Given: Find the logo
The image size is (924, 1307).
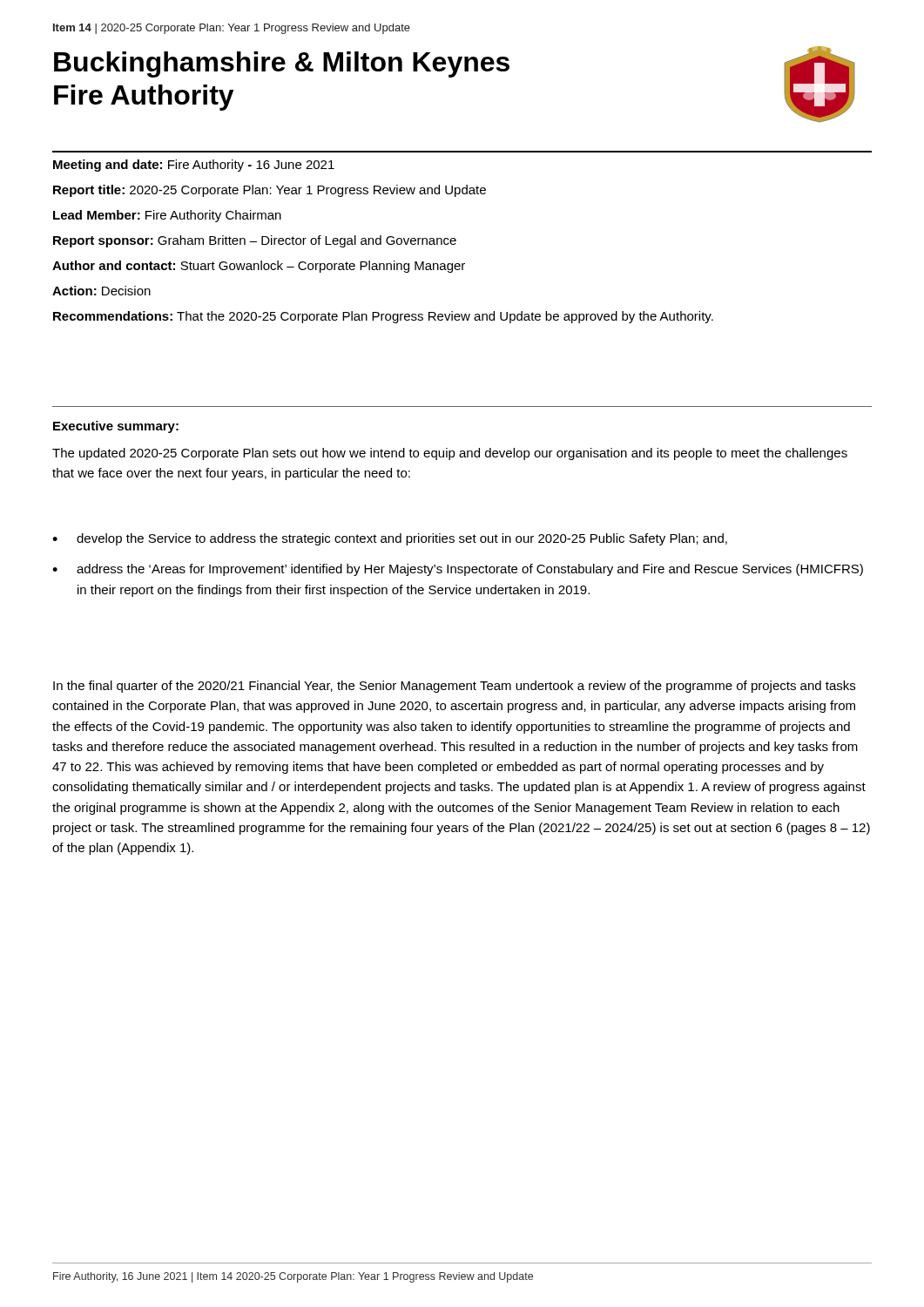Looking at the screenshot, I should (x=824, y=86).
